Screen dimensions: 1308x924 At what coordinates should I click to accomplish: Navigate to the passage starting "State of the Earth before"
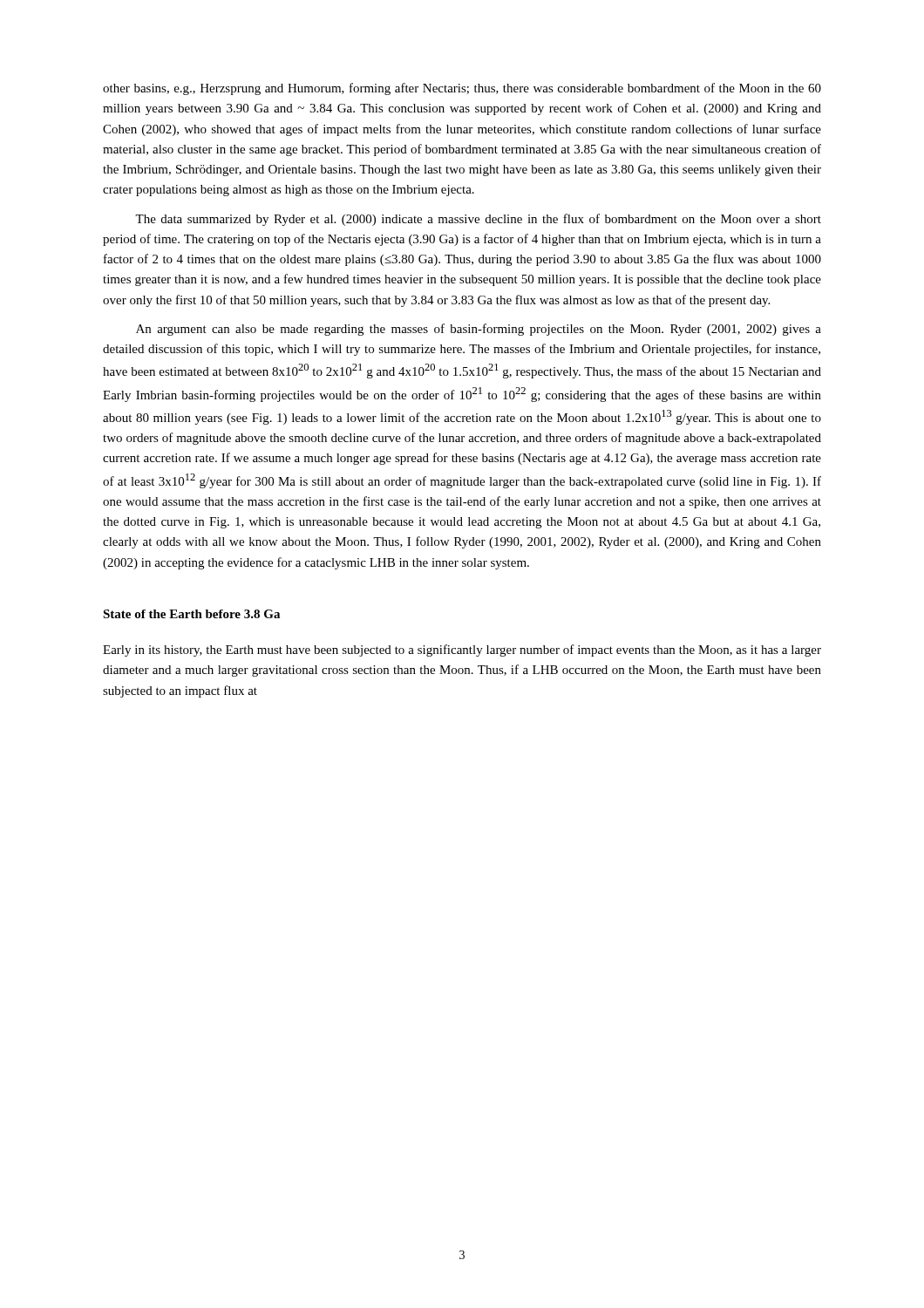coord(191,614)
